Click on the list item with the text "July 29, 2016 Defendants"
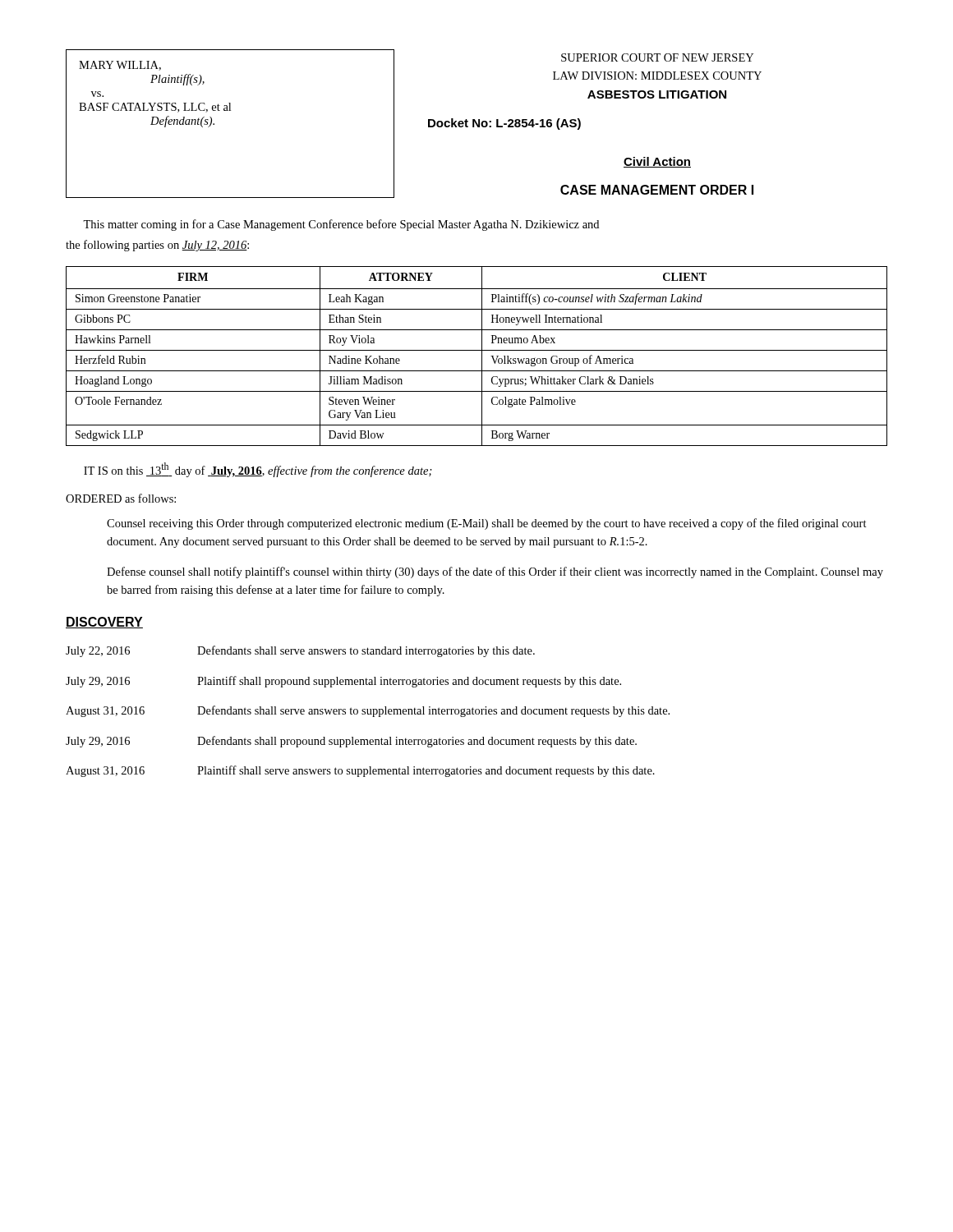 pos(476,741)
